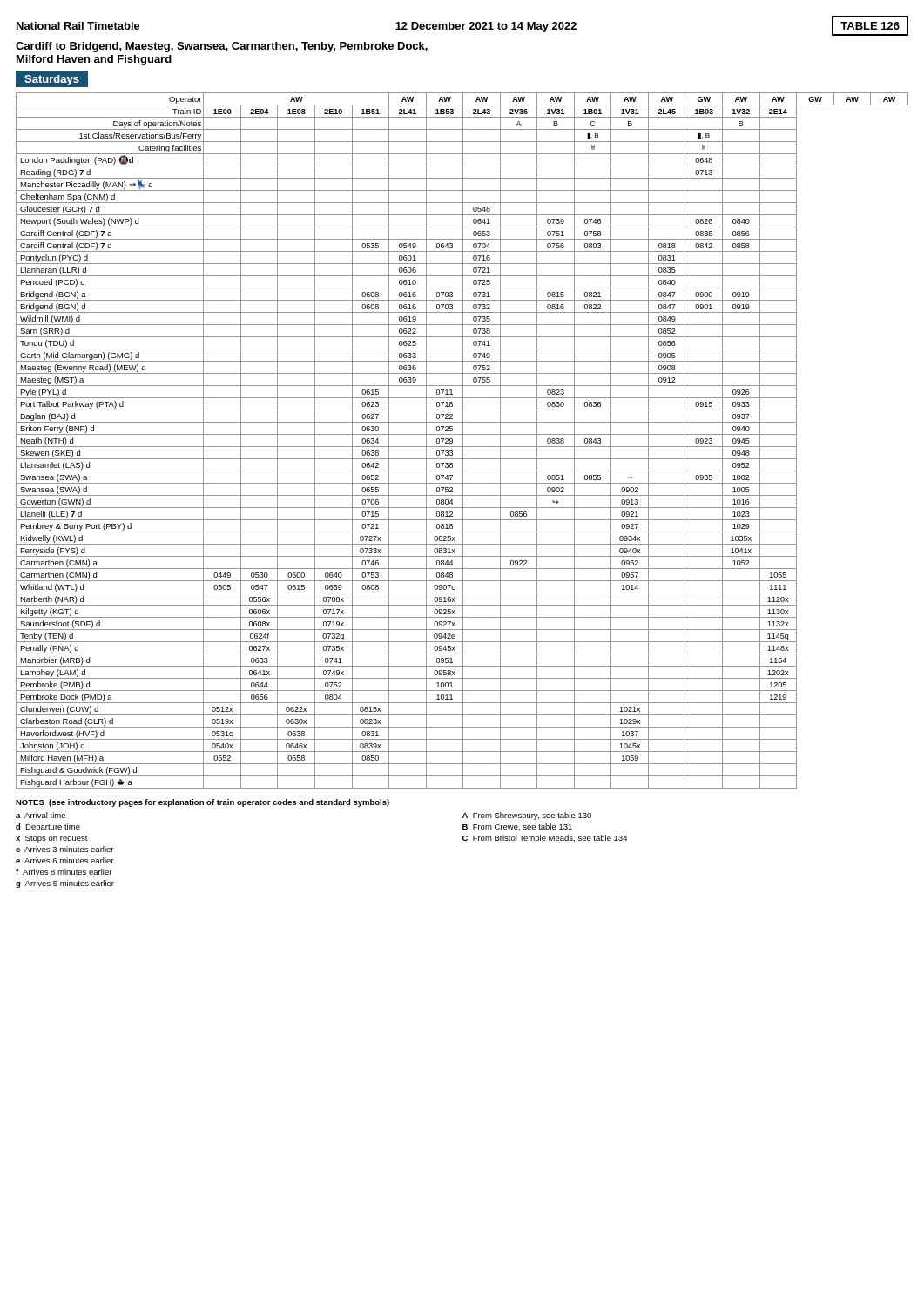Image resolution: width=924 pixels, height=1307 pixels.
Task: Click on the list item with the text "x Stops on request"
Action: (x=52, y=838)
